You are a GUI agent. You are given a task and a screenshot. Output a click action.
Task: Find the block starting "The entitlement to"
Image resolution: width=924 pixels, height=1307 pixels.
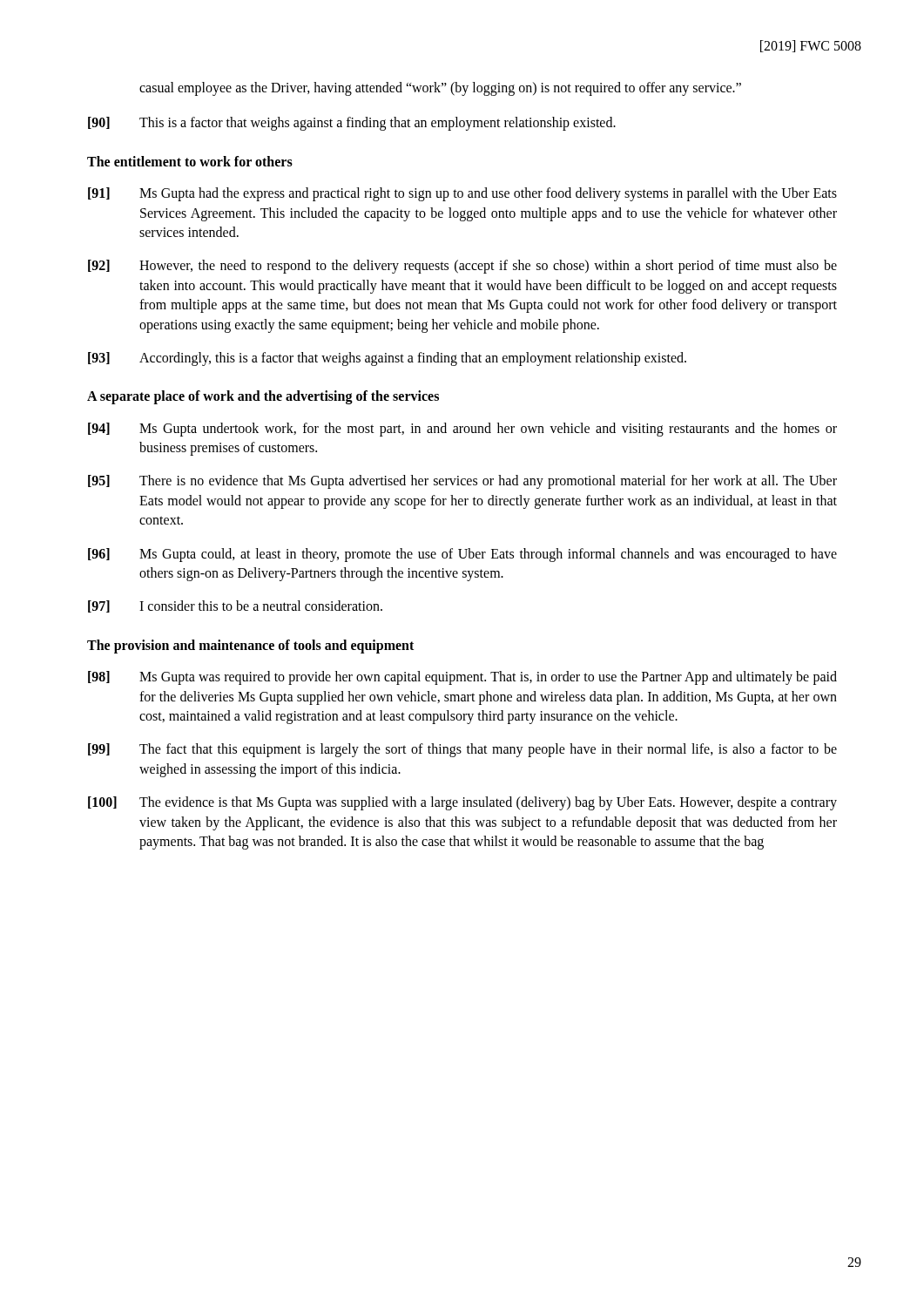coord(190,161)
